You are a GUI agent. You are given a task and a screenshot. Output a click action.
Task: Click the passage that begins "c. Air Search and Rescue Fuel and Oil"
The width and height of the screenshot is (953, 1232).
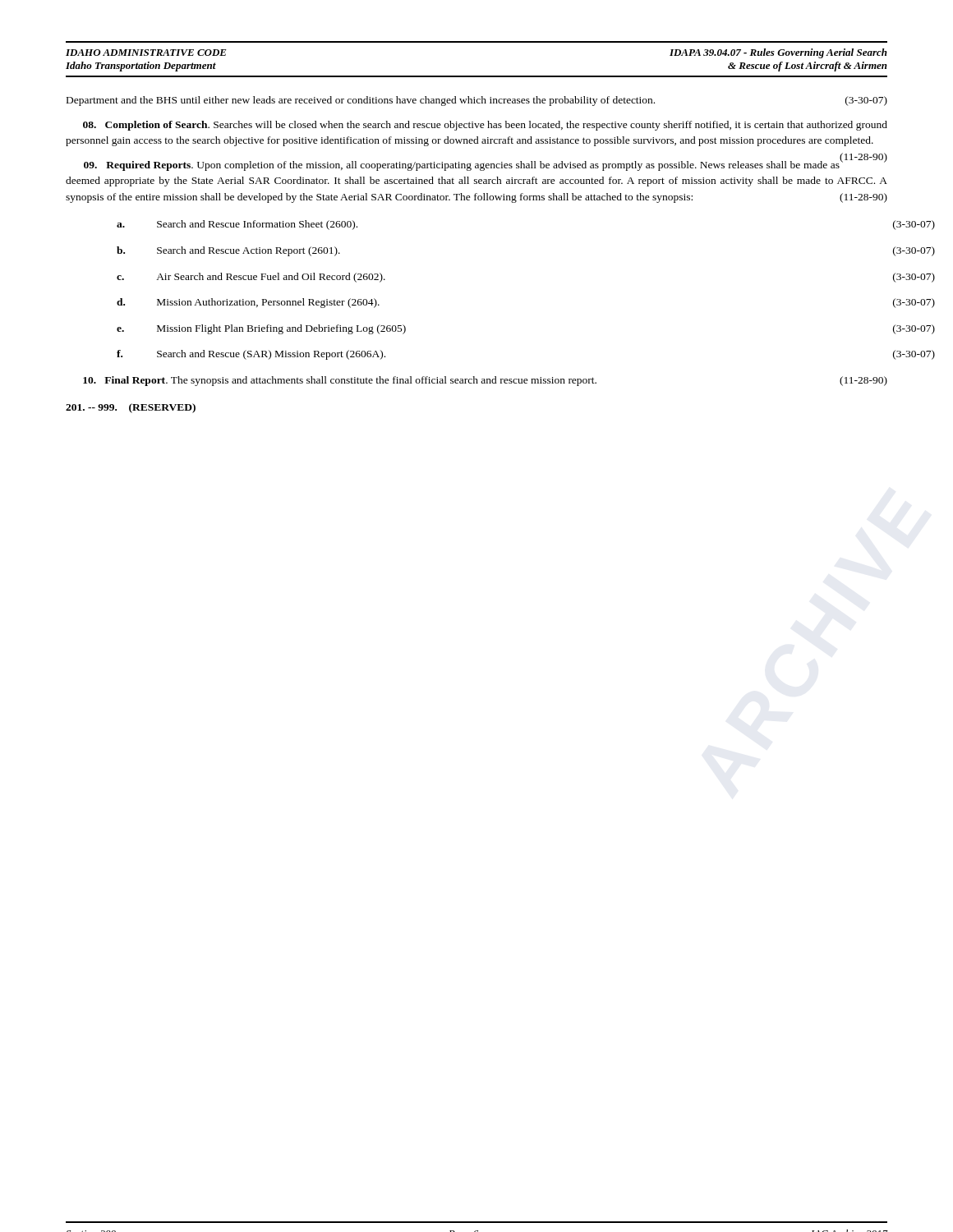(x=251, y=278)
